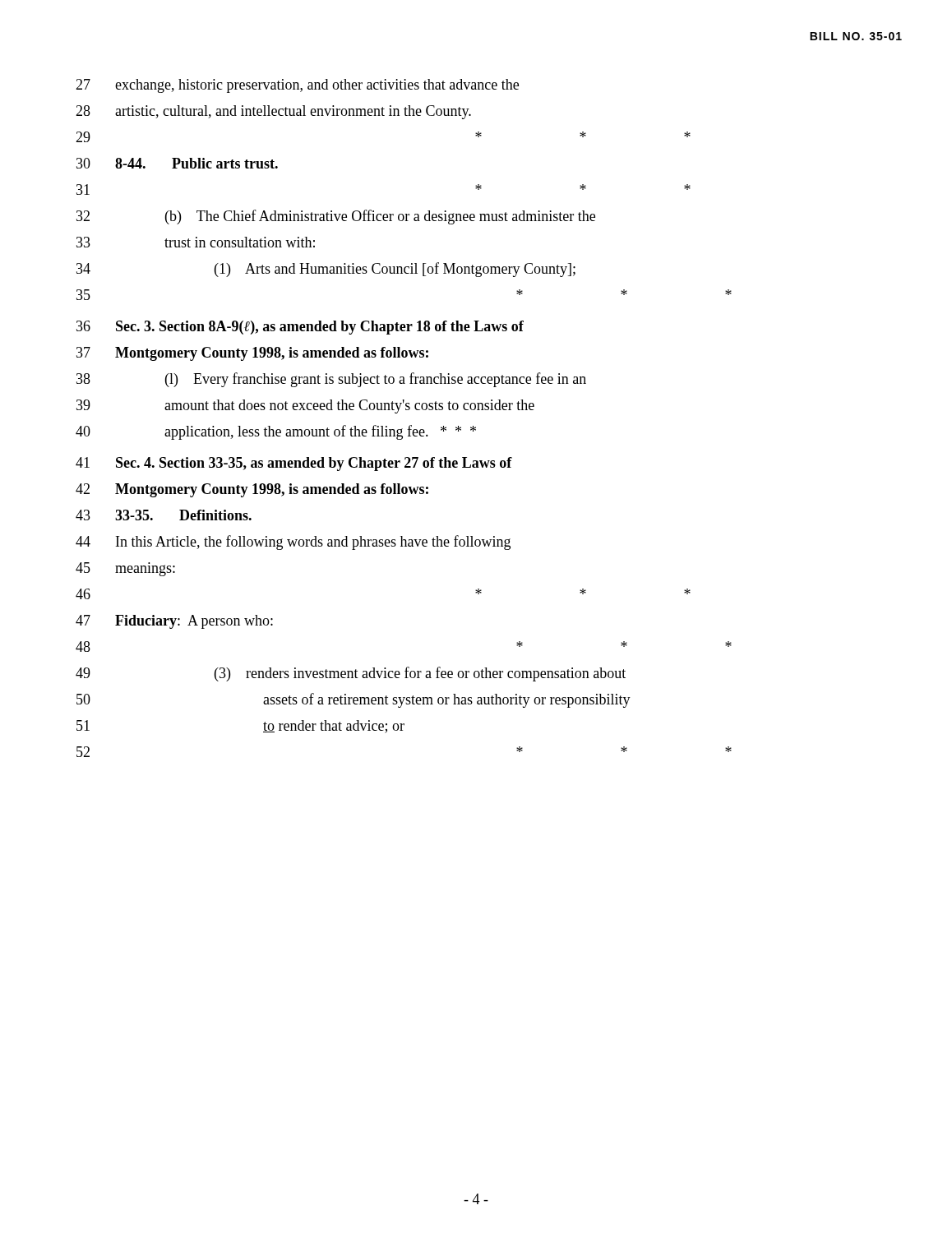Navigate to the passage starting "30 8-44. Public arts trust."
The width and height of the screenshot is (952, 1233).
(x=177, y=163)
